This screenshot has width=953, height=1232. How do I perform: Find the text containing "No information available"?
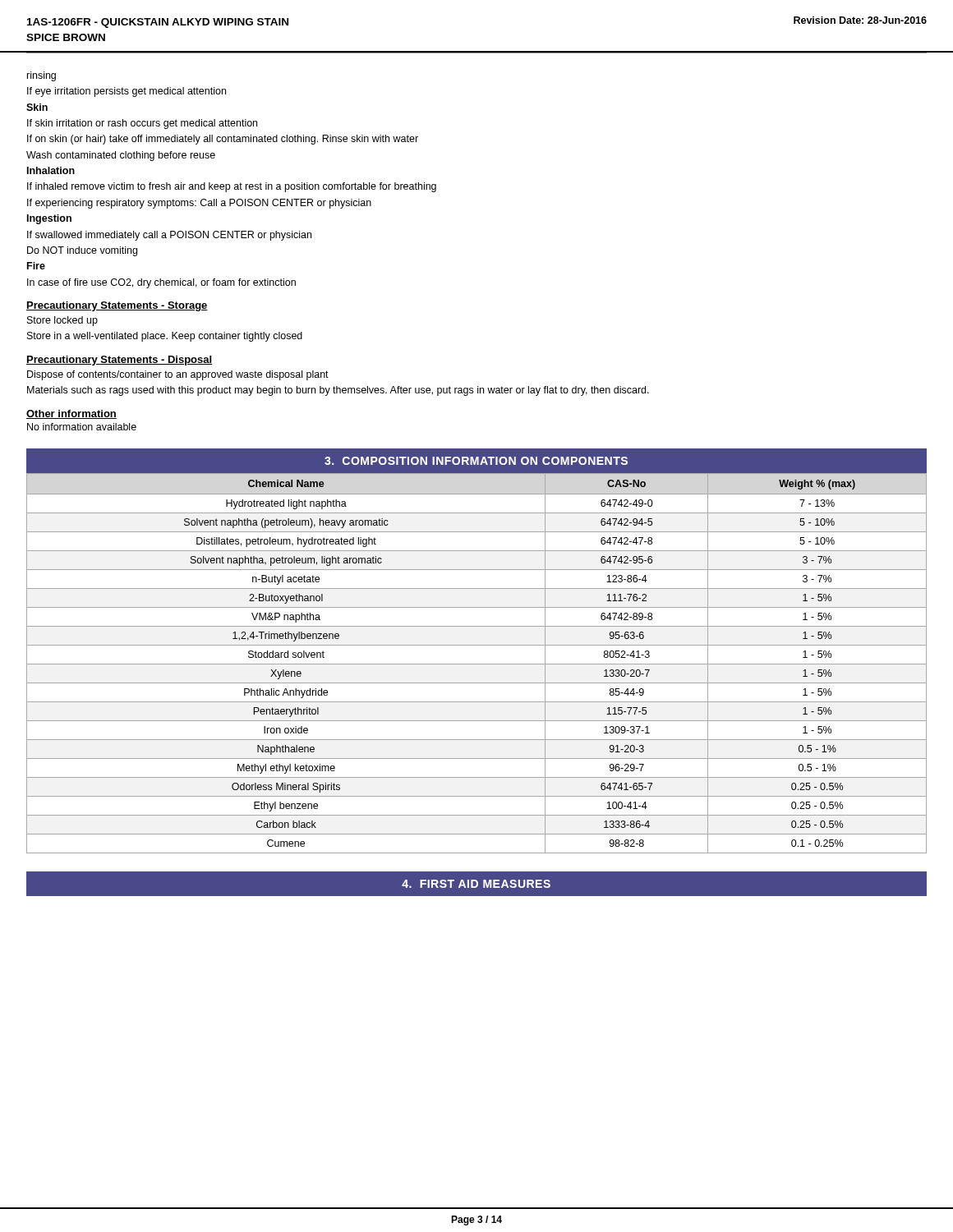pyautogui.click(x=82, y=427)
